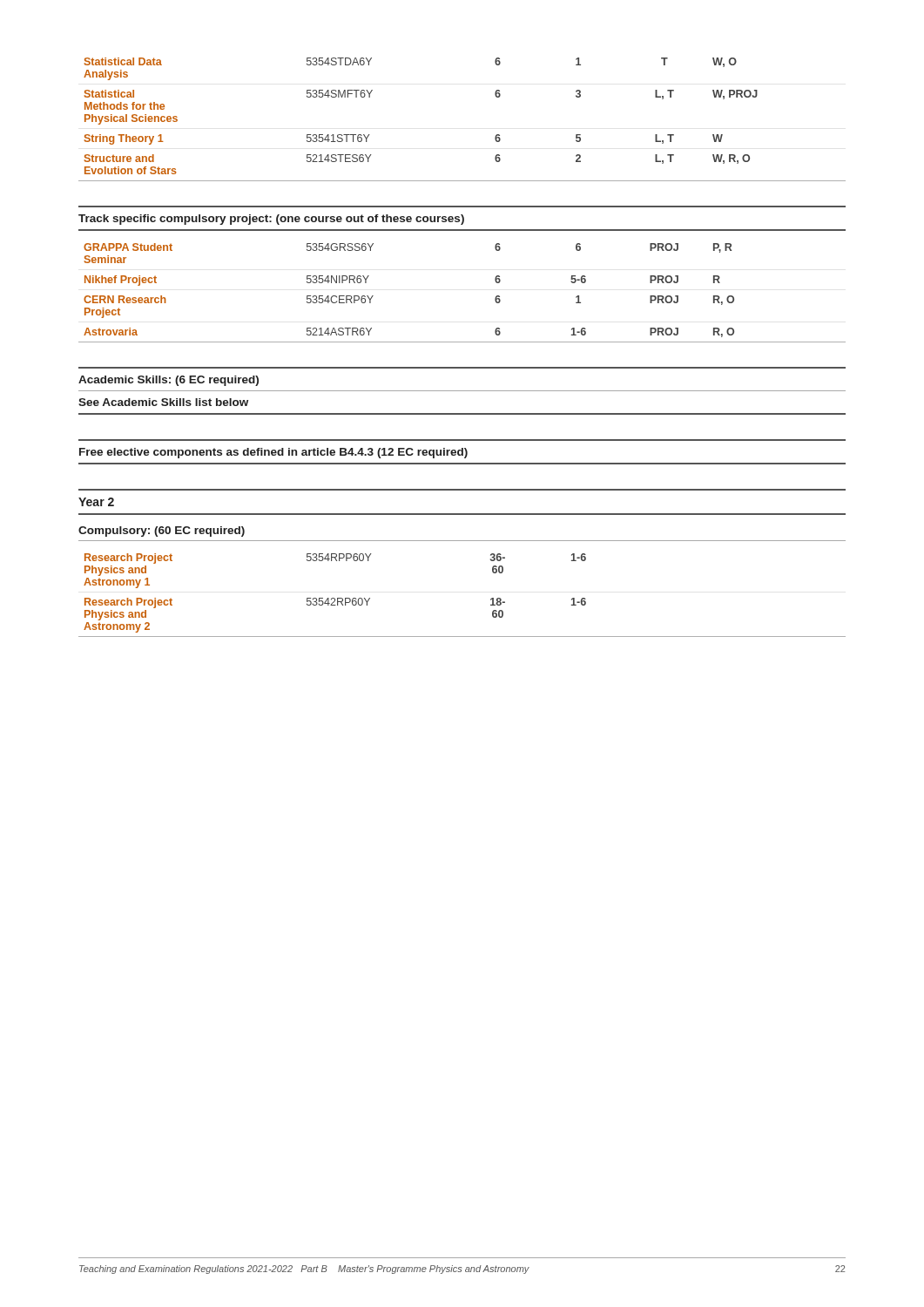
Task: Navigate to the text block starting "Compulsory: (60 EC required)"
Action: point(162,530)
